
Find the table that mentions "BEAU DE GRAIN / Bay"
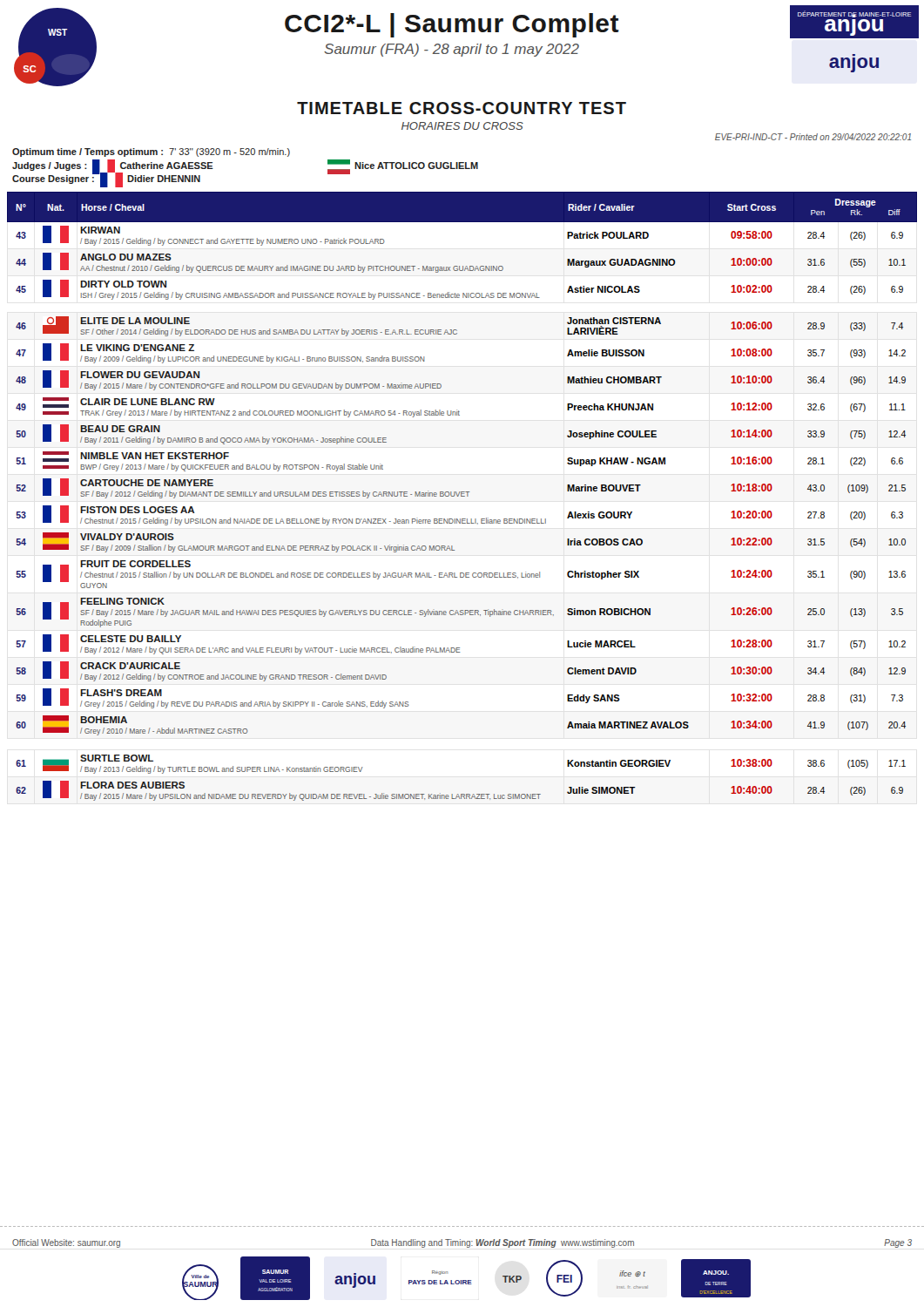[x=462, y=498]
